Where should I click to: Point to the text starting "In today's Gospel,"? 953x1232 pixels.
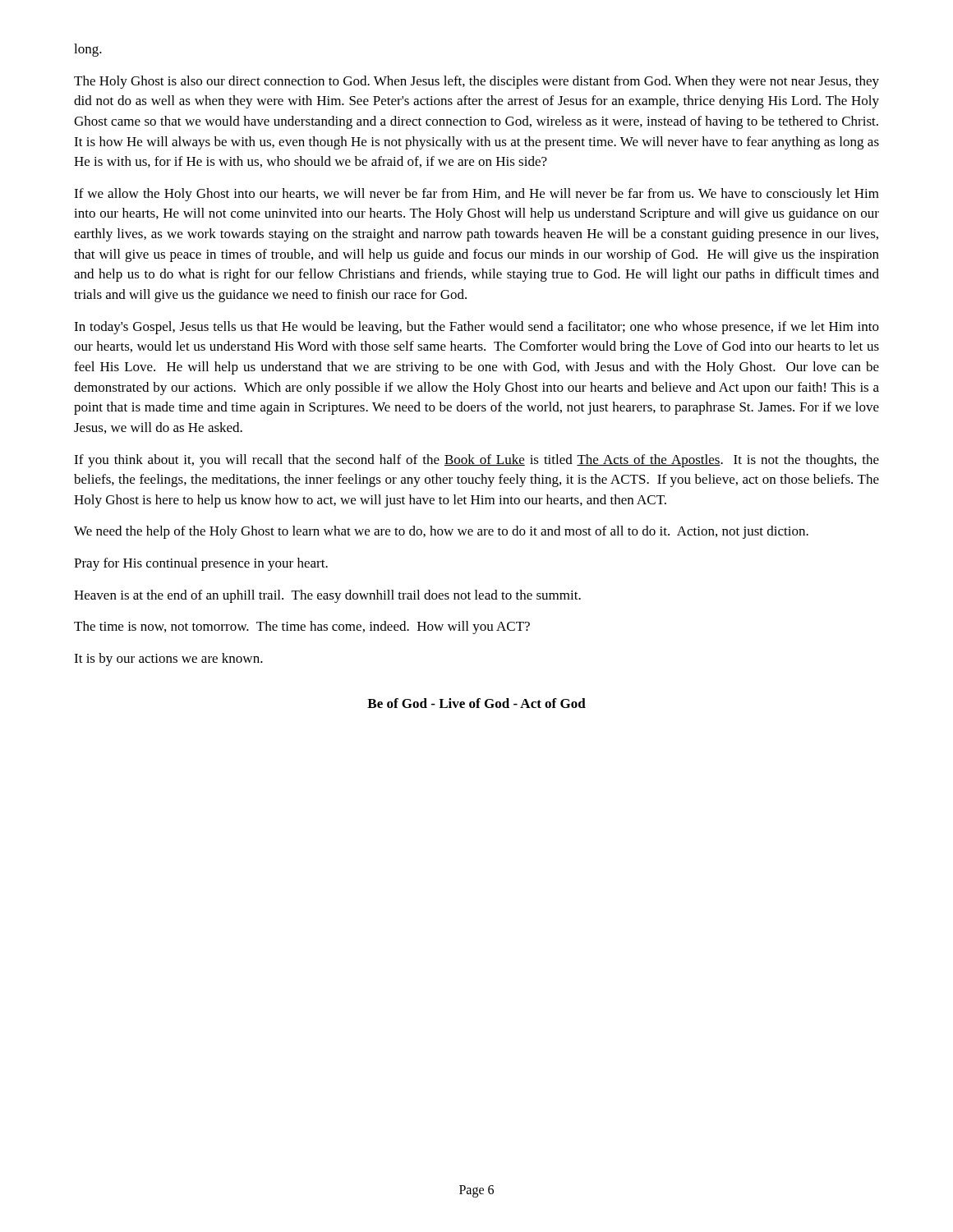click(x=476, y=377)
